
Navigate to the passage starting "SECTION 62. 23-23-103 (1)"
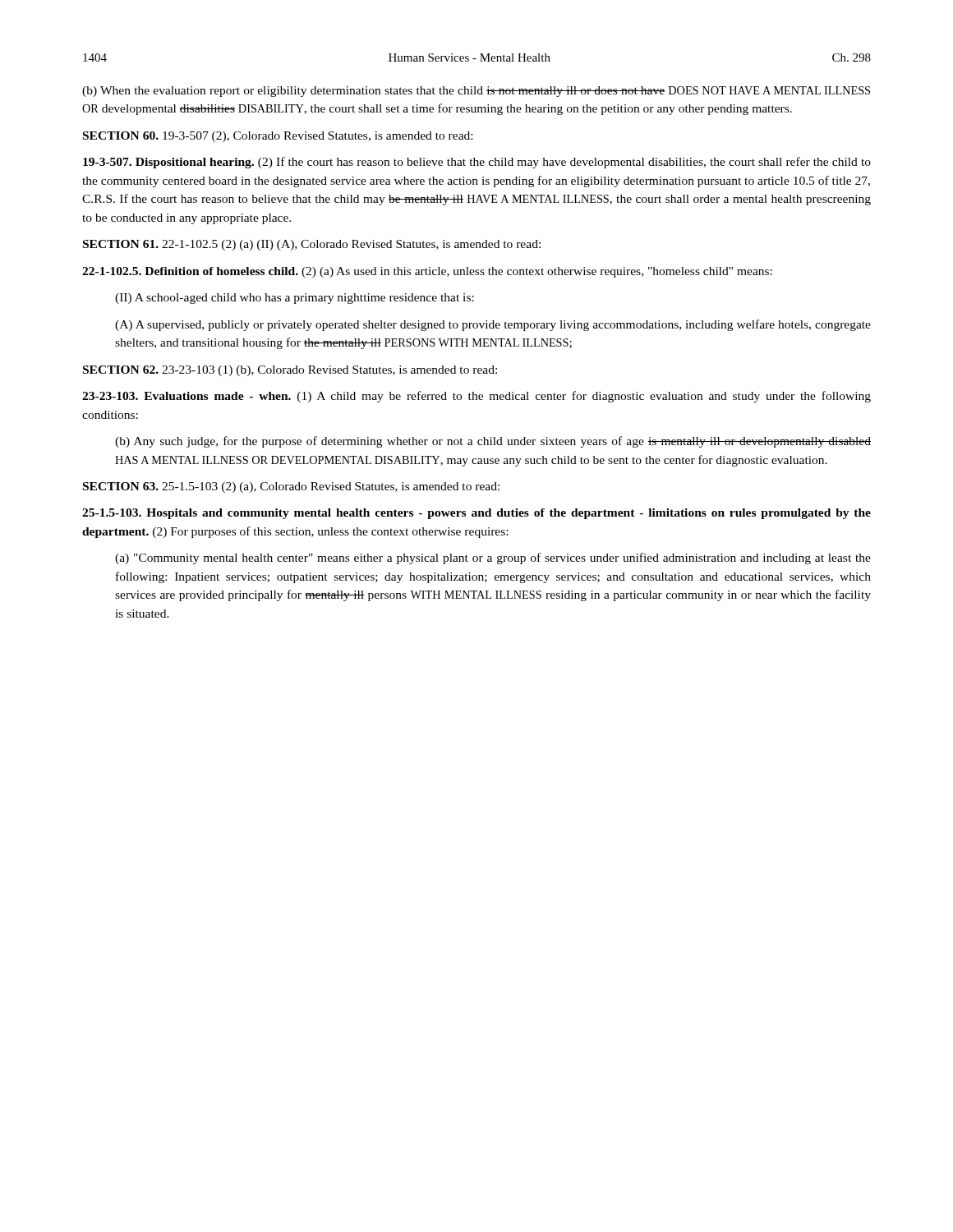(290, 369)
